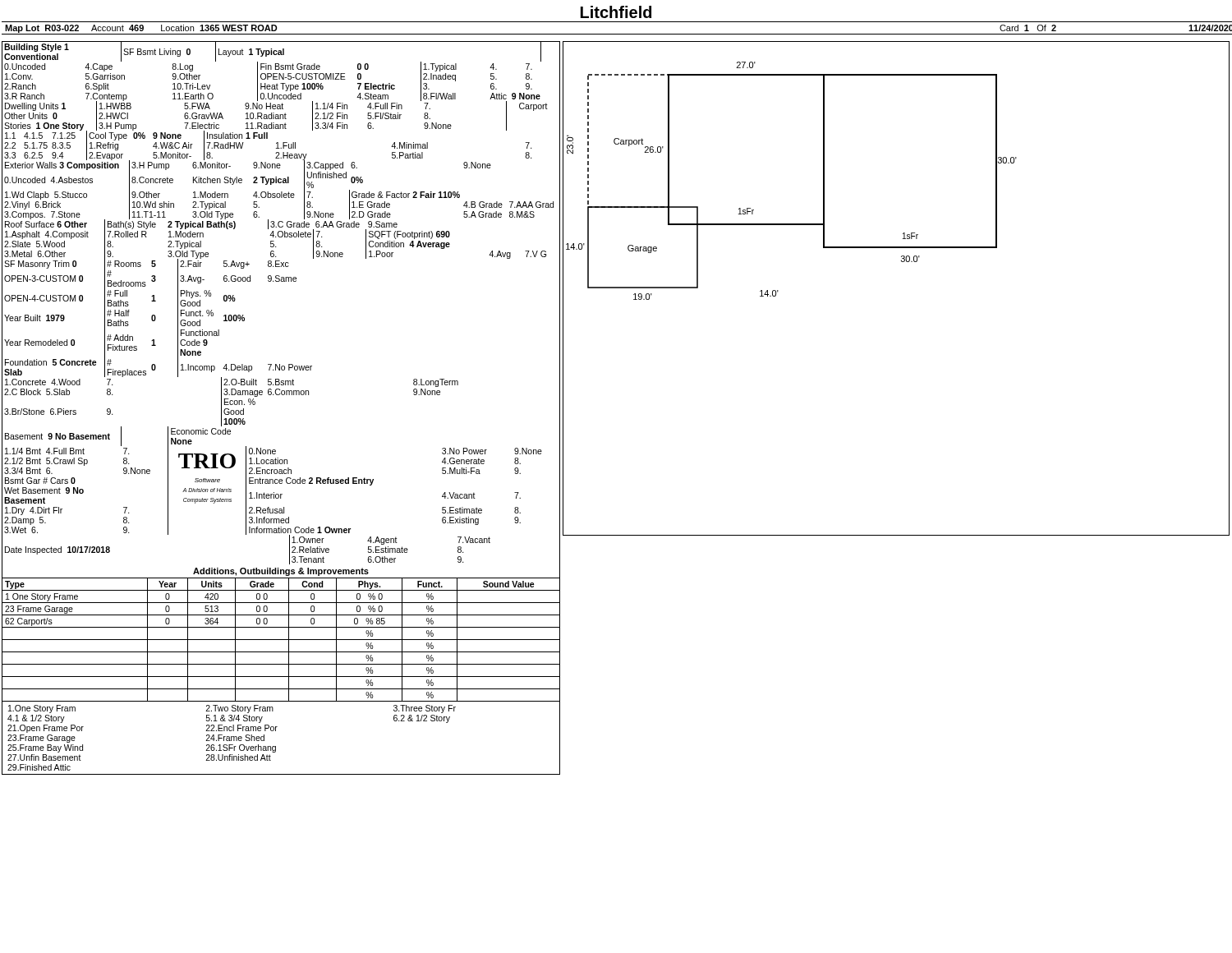
Task: Select the title
Action: [x=616, y=12]
